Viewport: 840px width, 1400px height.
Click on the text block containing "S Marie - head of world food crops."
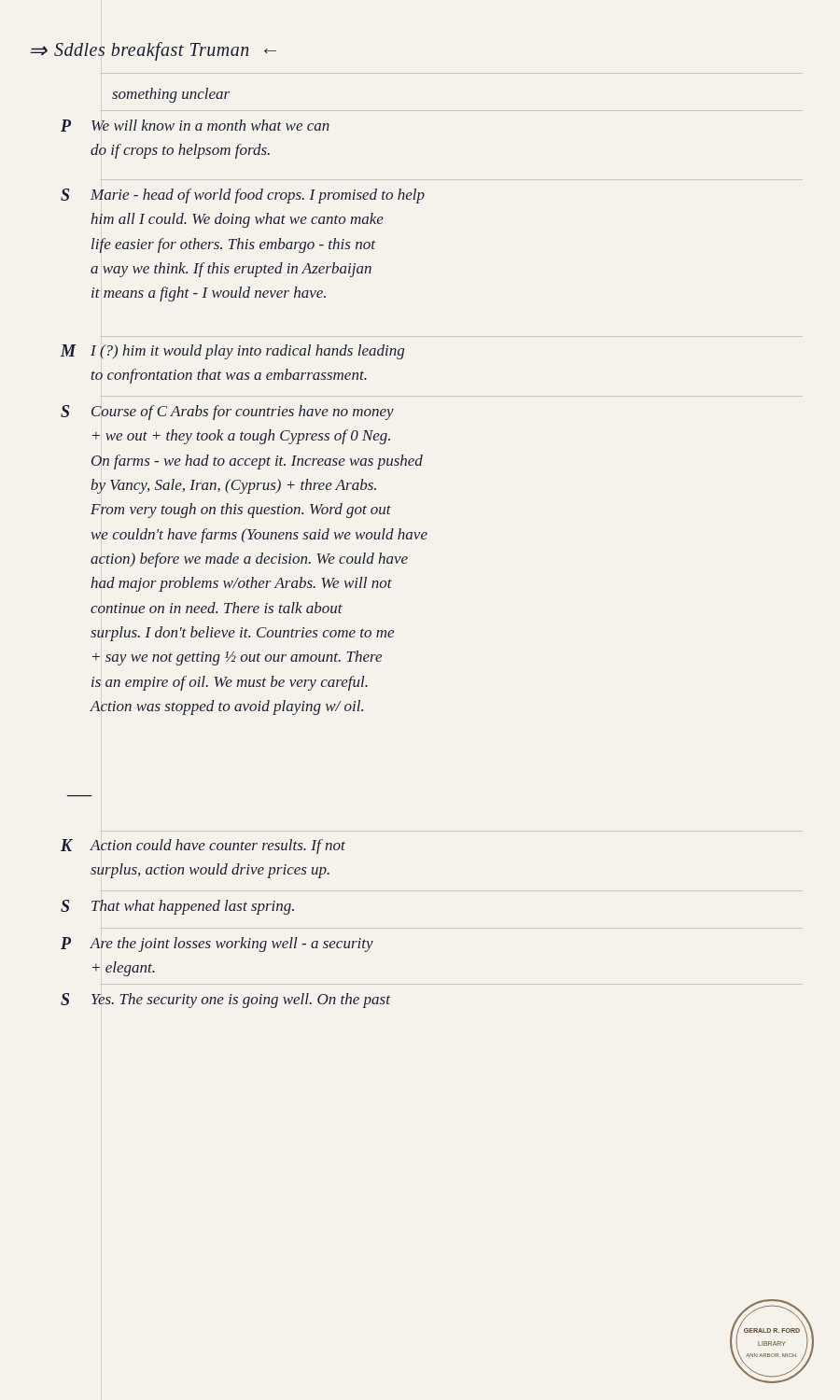click(243, 196)
